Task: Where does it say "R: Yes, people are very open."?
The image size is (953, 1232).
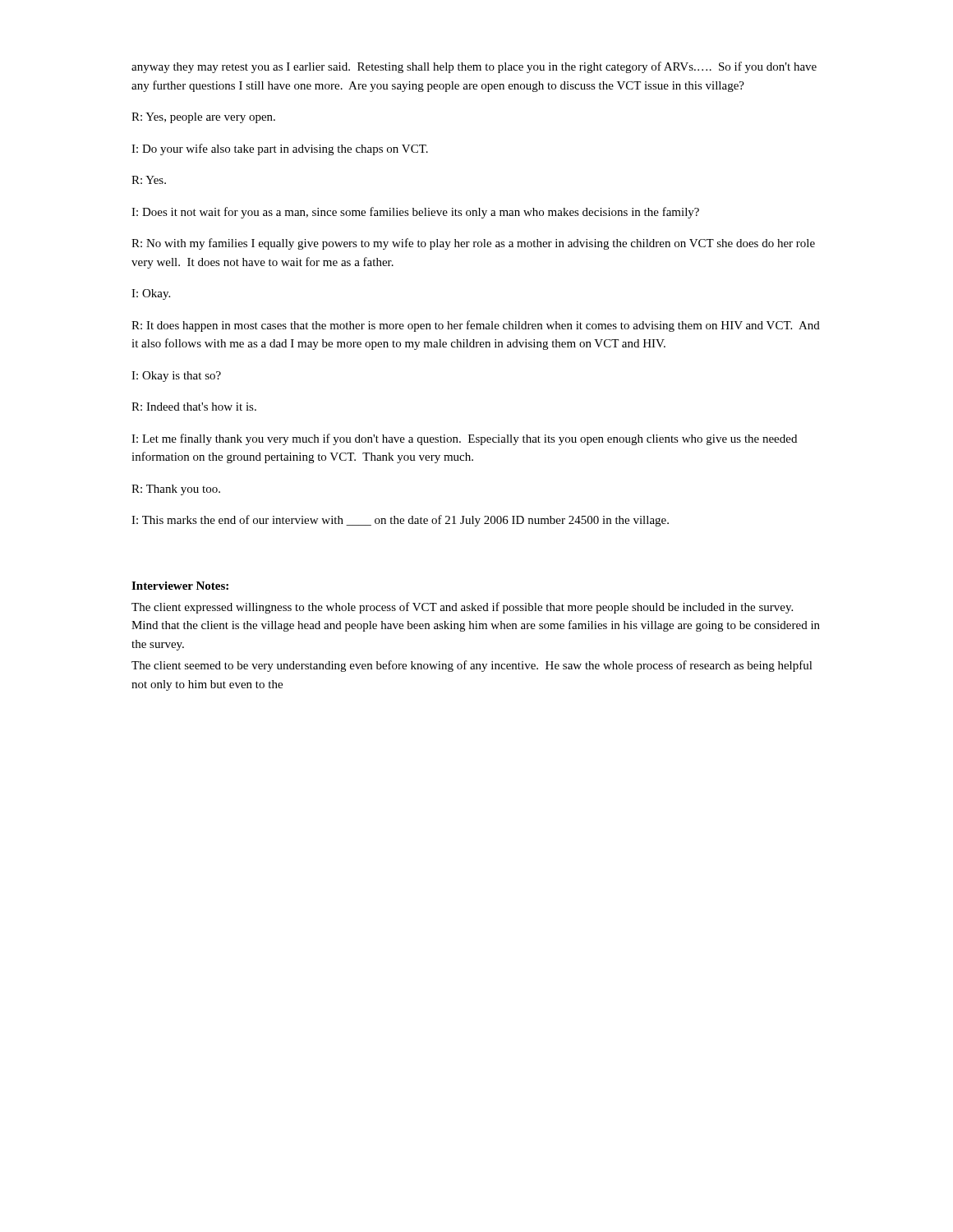Action: (204, 117)
